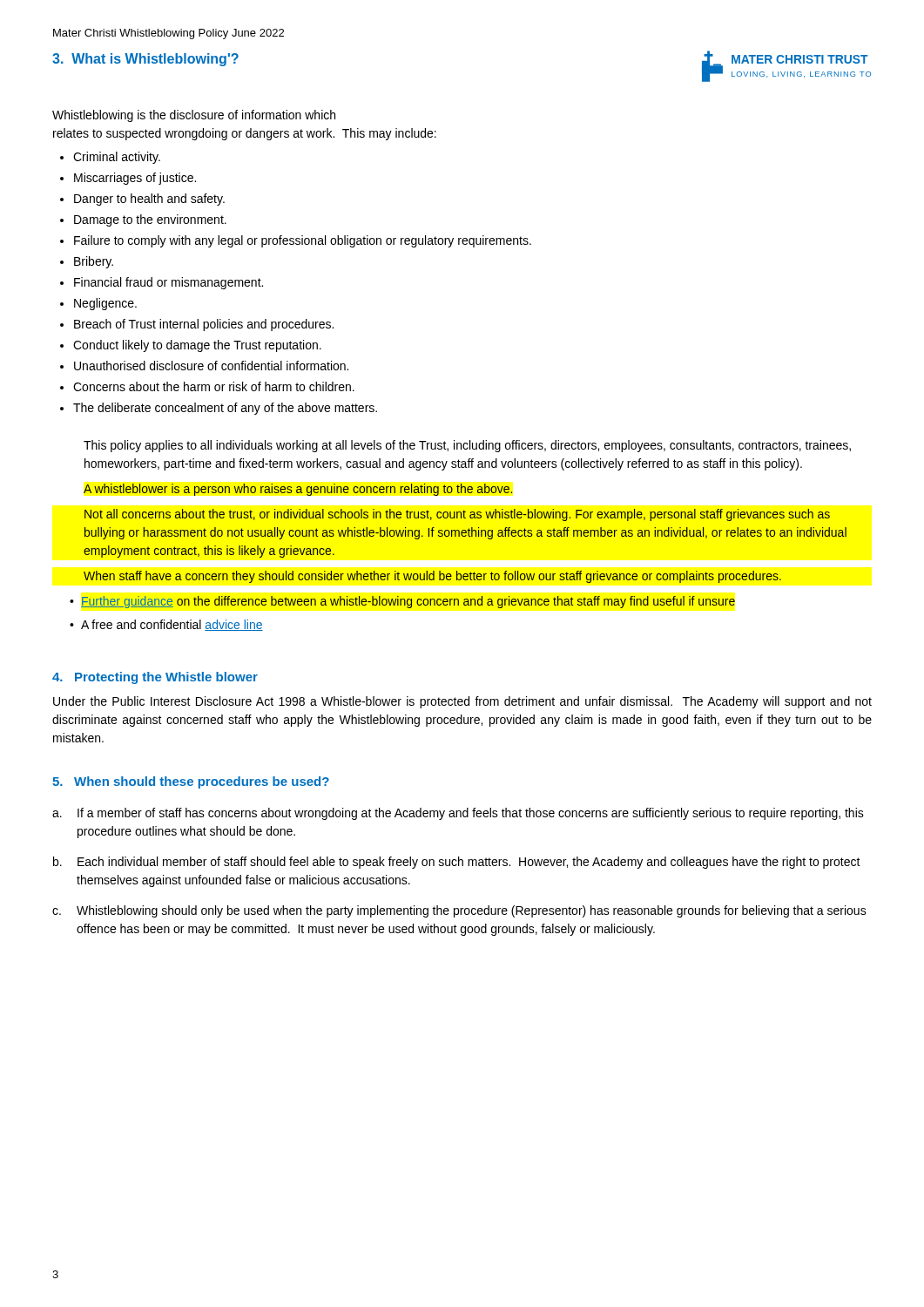924x1307 pixels.
Task: Point to "Criminal activity."
Action: [x=117, y=157]
